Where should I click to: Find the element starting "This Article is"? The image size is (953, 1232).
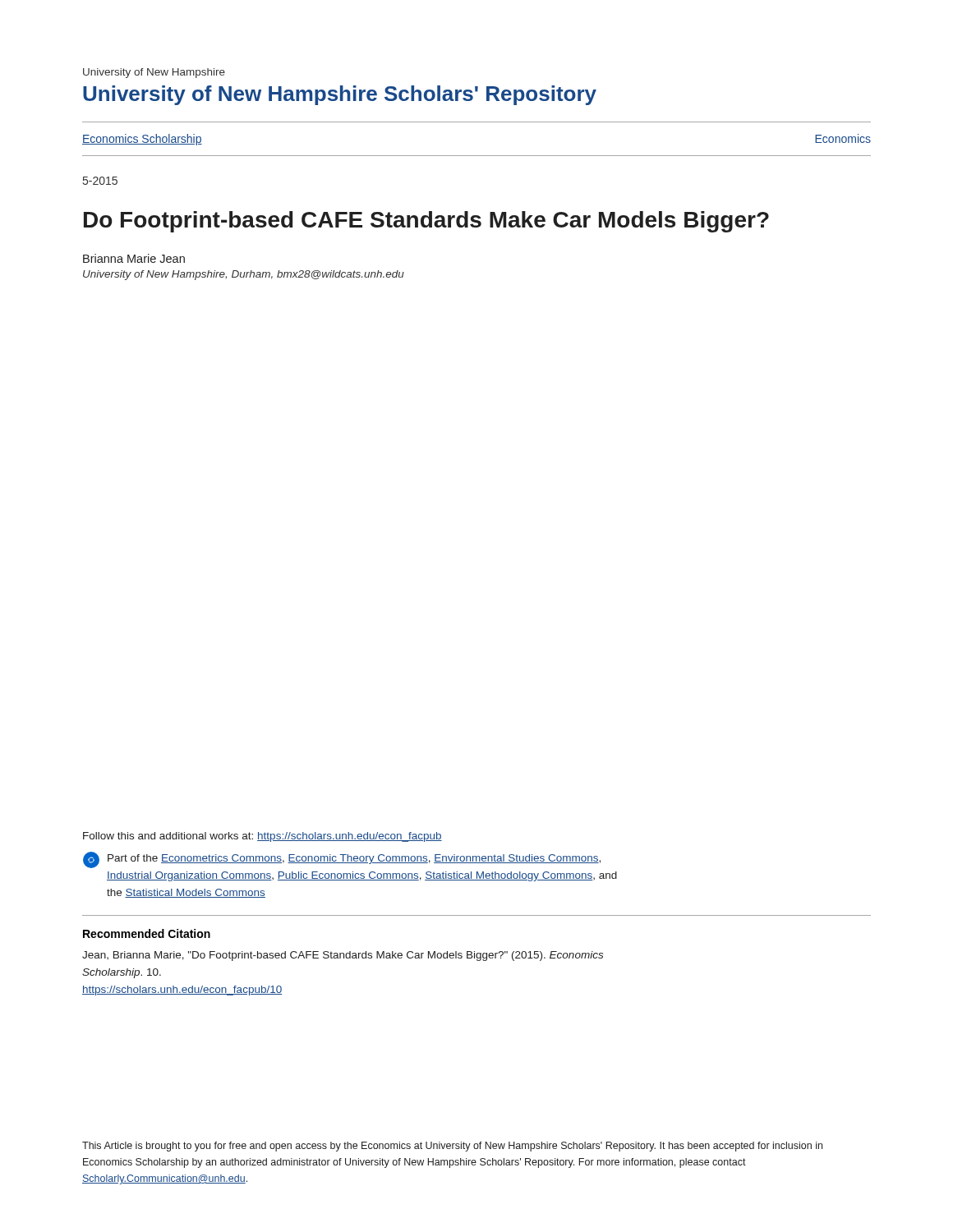coord(453,1162)
